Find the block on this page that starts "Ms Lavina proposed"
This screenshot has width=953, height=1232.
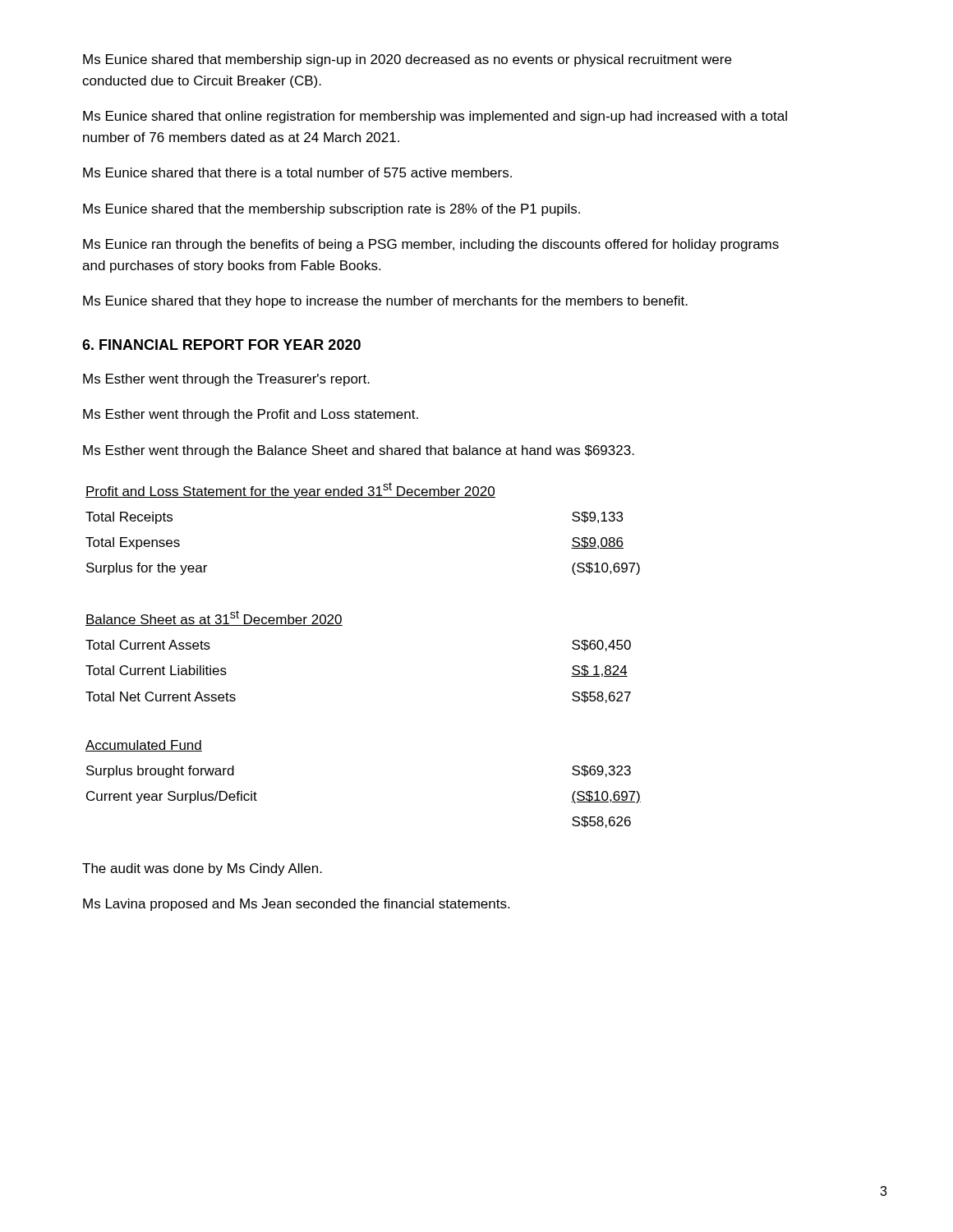296,904
